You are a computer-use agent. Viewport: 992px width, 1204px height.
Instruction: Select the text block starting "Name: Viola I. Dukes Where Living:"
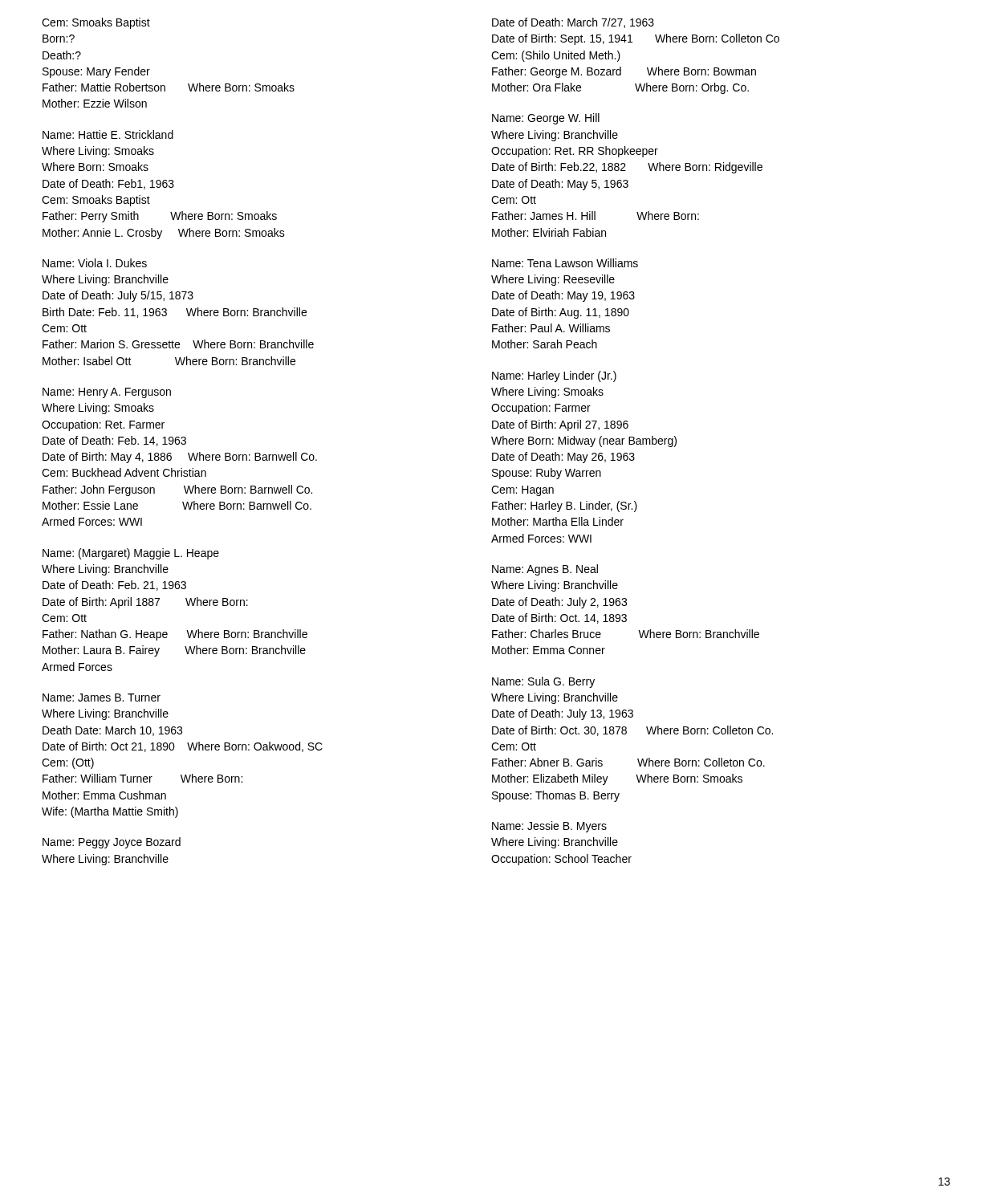click(266, 312)
